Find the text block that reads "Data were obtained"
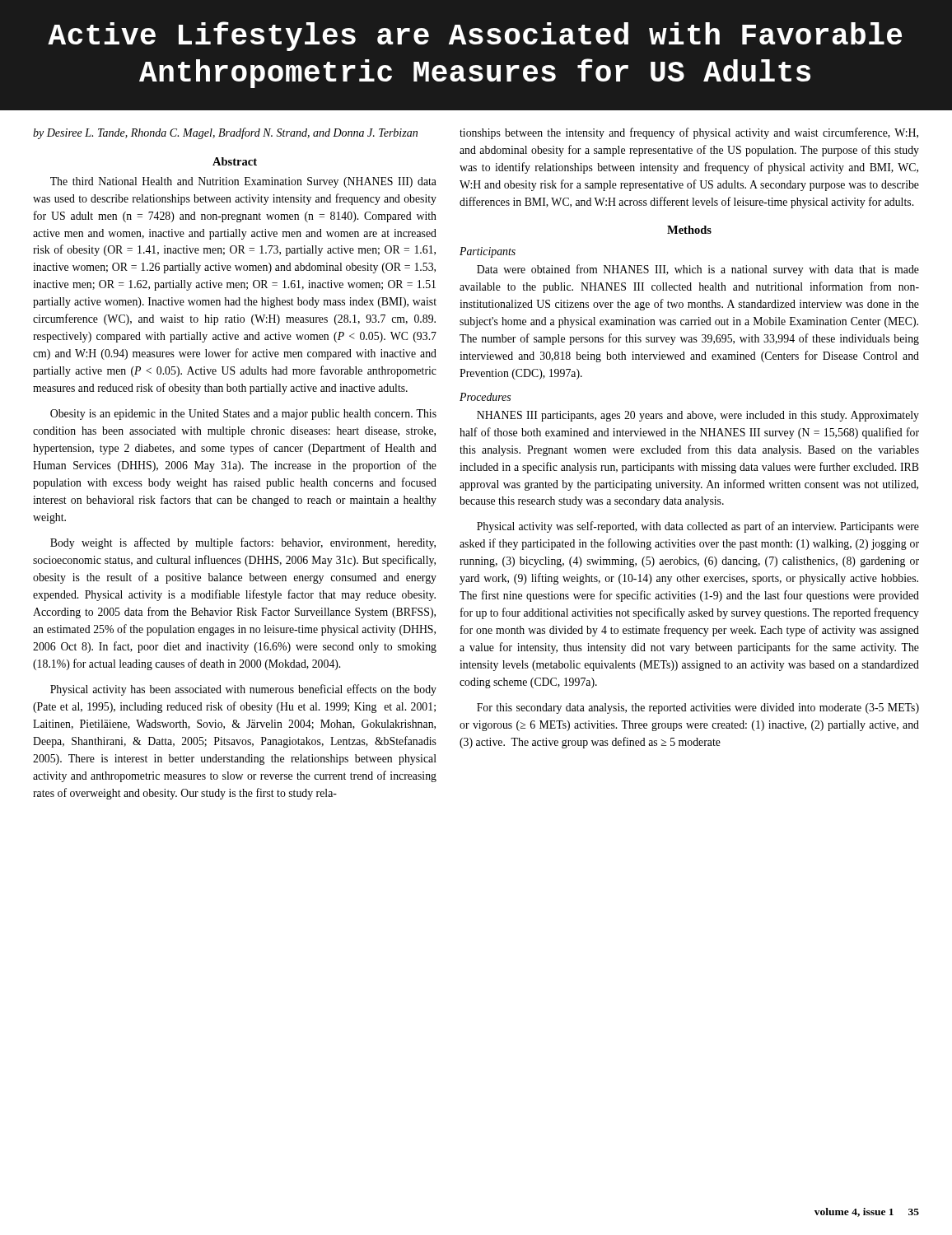952x1235 pixels. tap(689, 321)
